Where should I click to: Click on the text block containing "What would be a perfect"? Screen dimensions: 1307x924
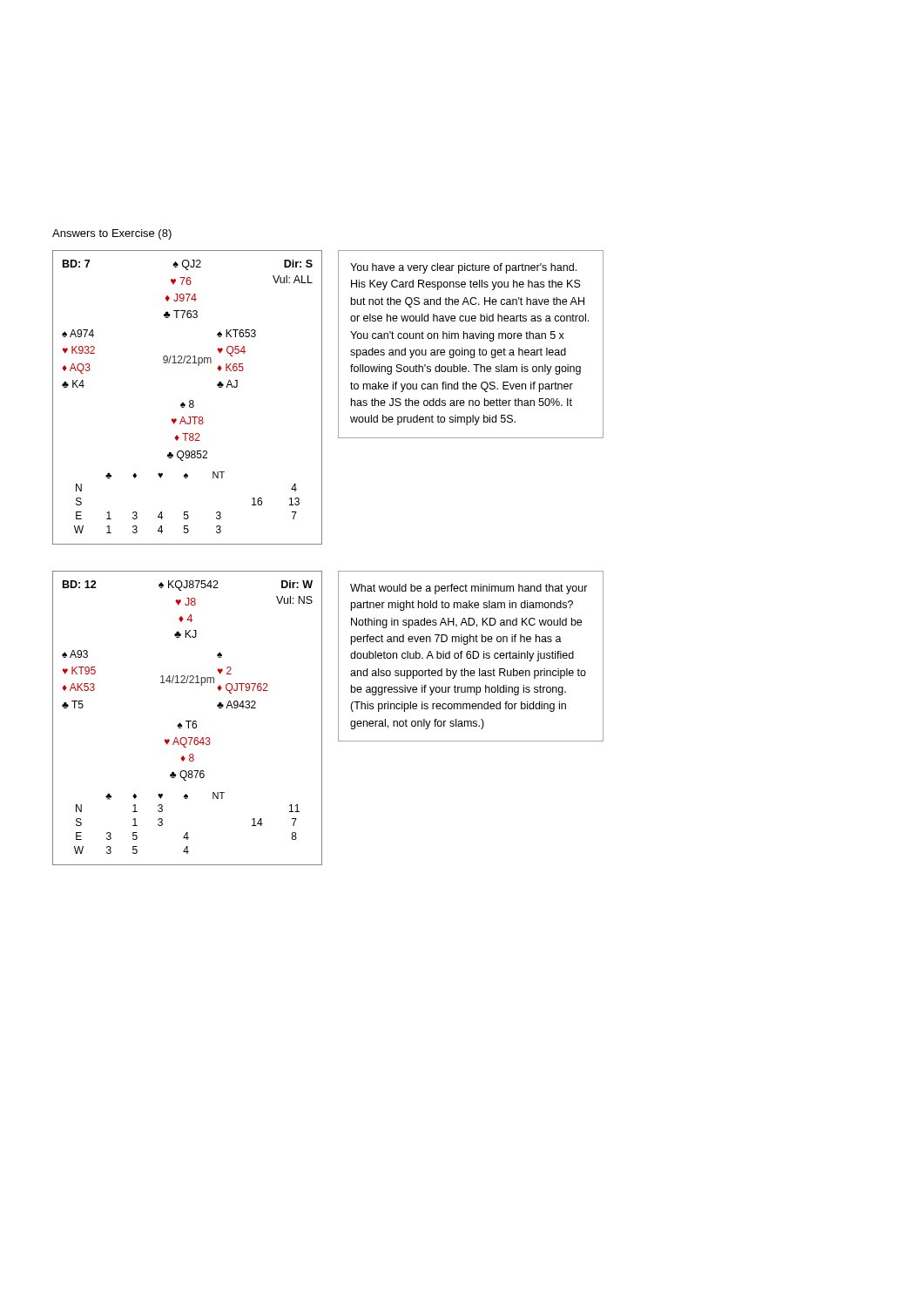click(x=469, y=655)
